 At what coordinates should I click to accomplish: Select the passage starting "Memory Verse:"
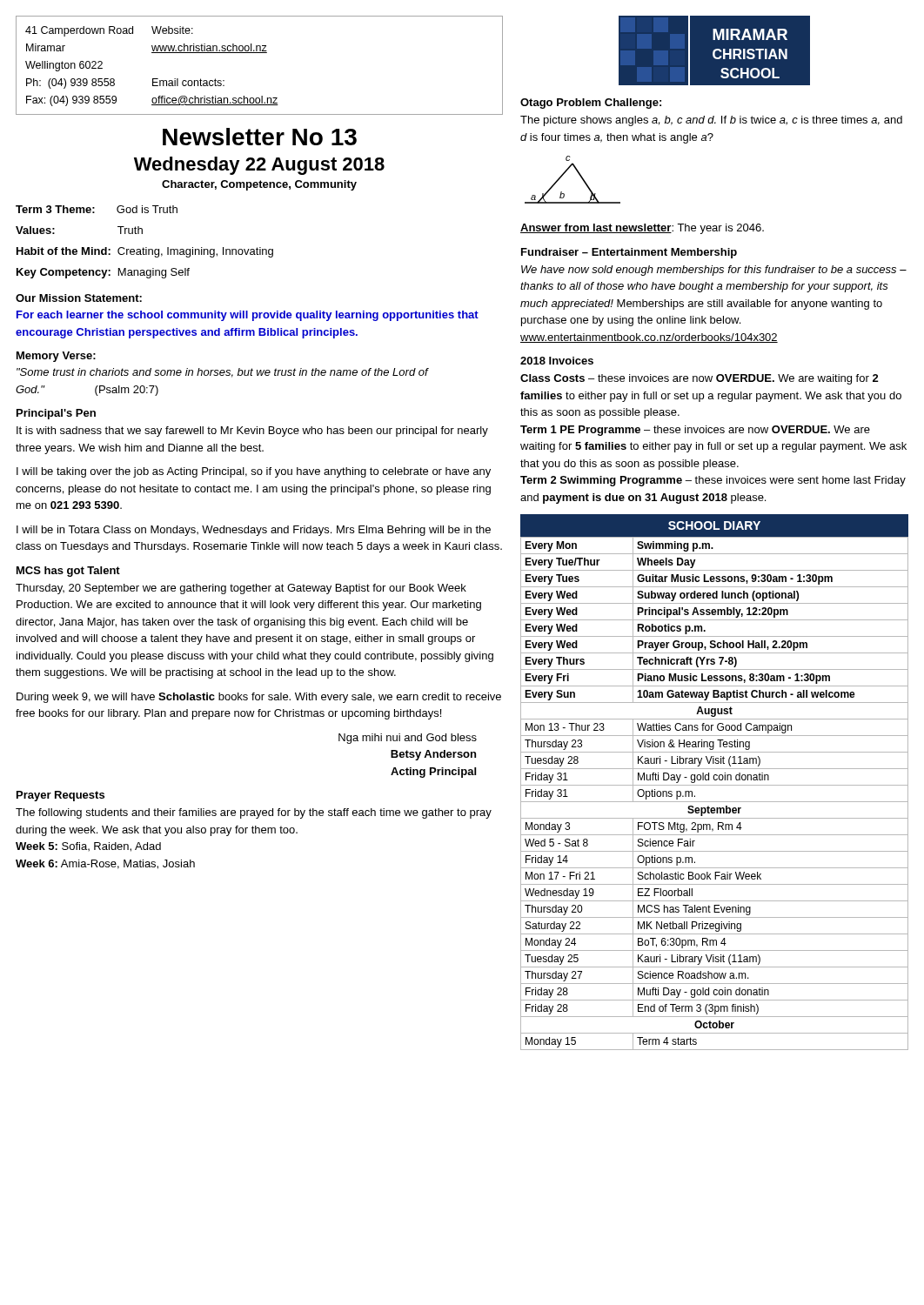[x=56, y=356]
